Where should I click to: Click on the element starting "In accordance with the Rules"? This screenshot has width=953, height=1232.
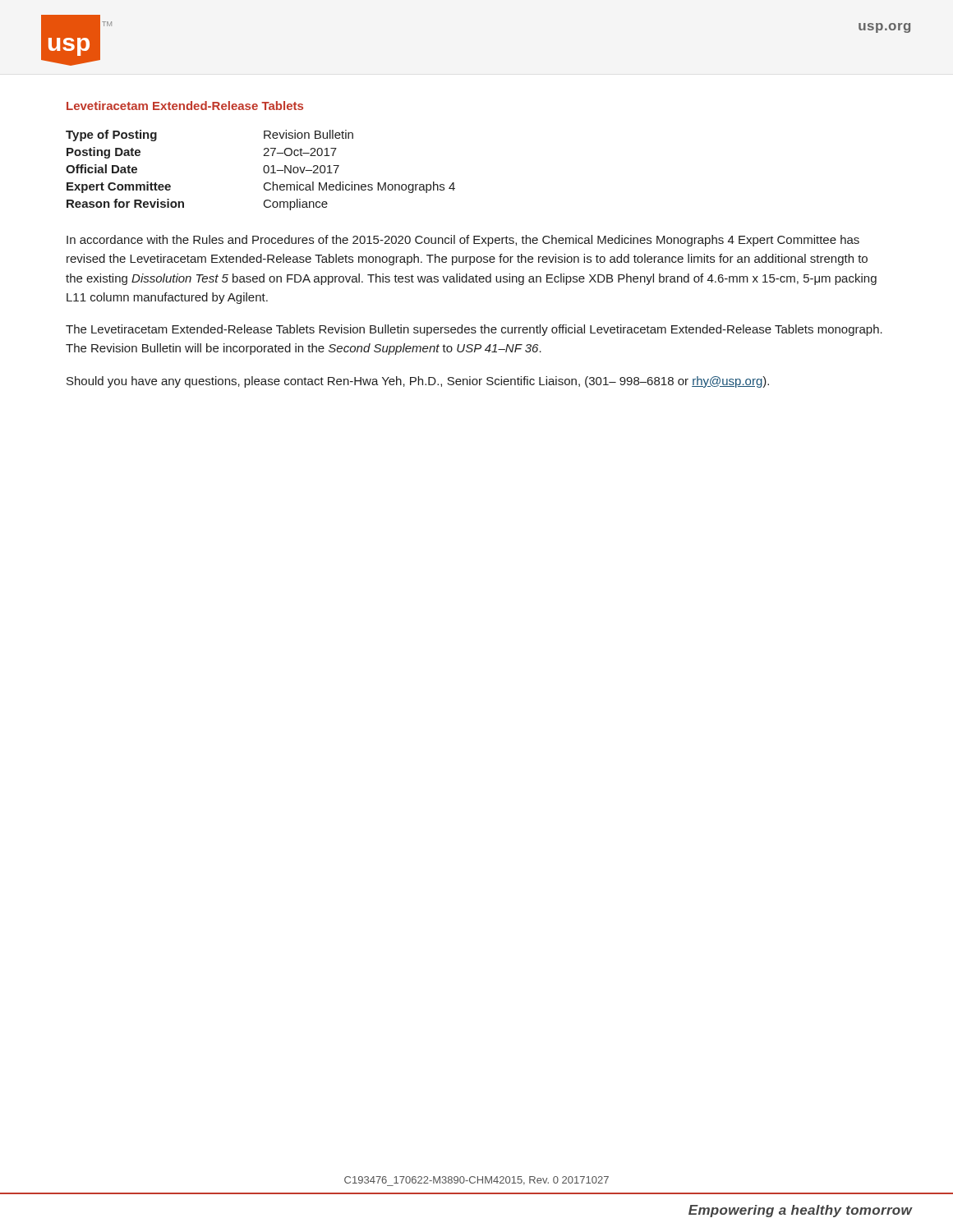471,268
